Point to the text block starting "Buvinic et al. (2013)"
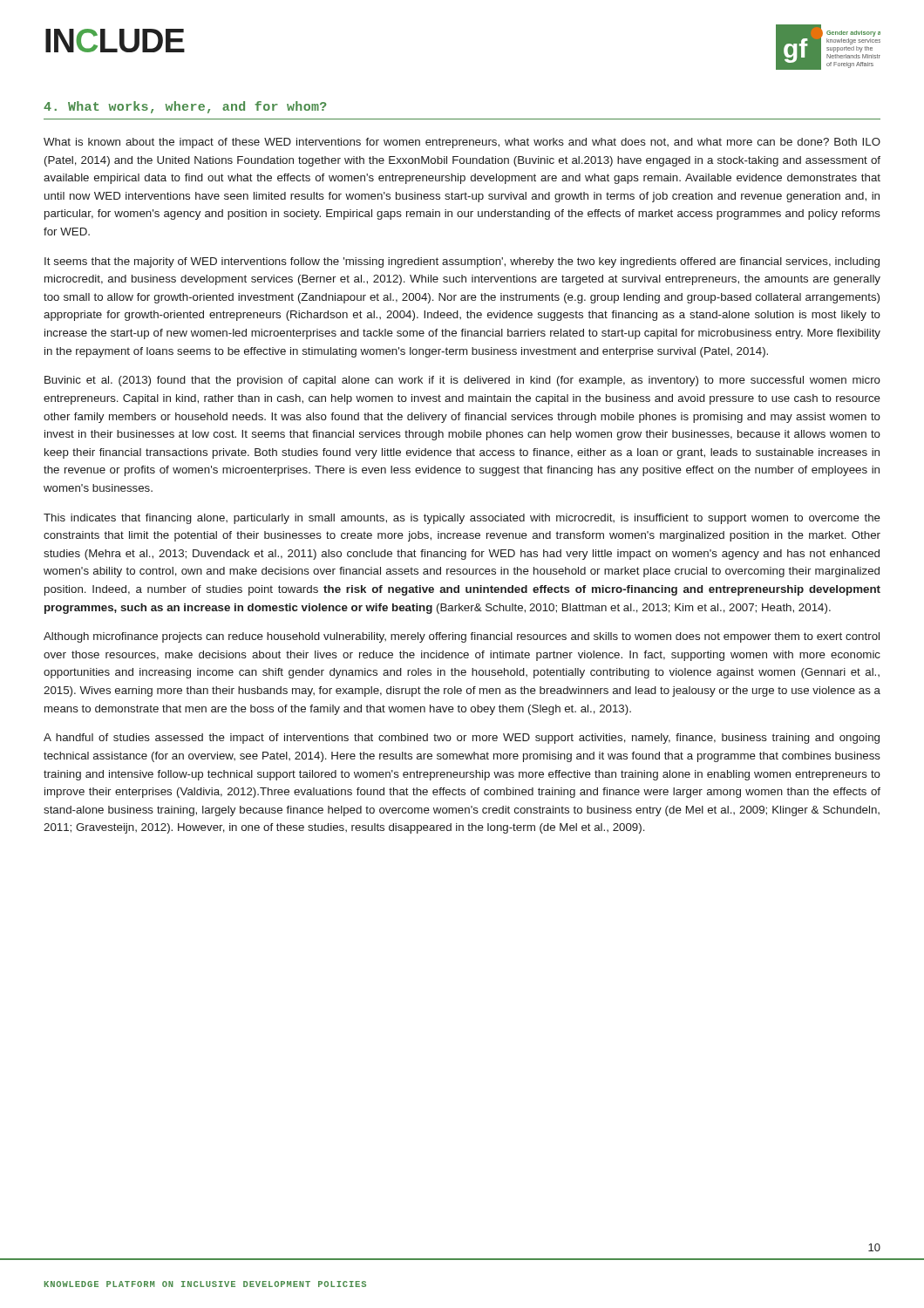Viewport: 924px width, 1308px height. [x=462, y=435]
